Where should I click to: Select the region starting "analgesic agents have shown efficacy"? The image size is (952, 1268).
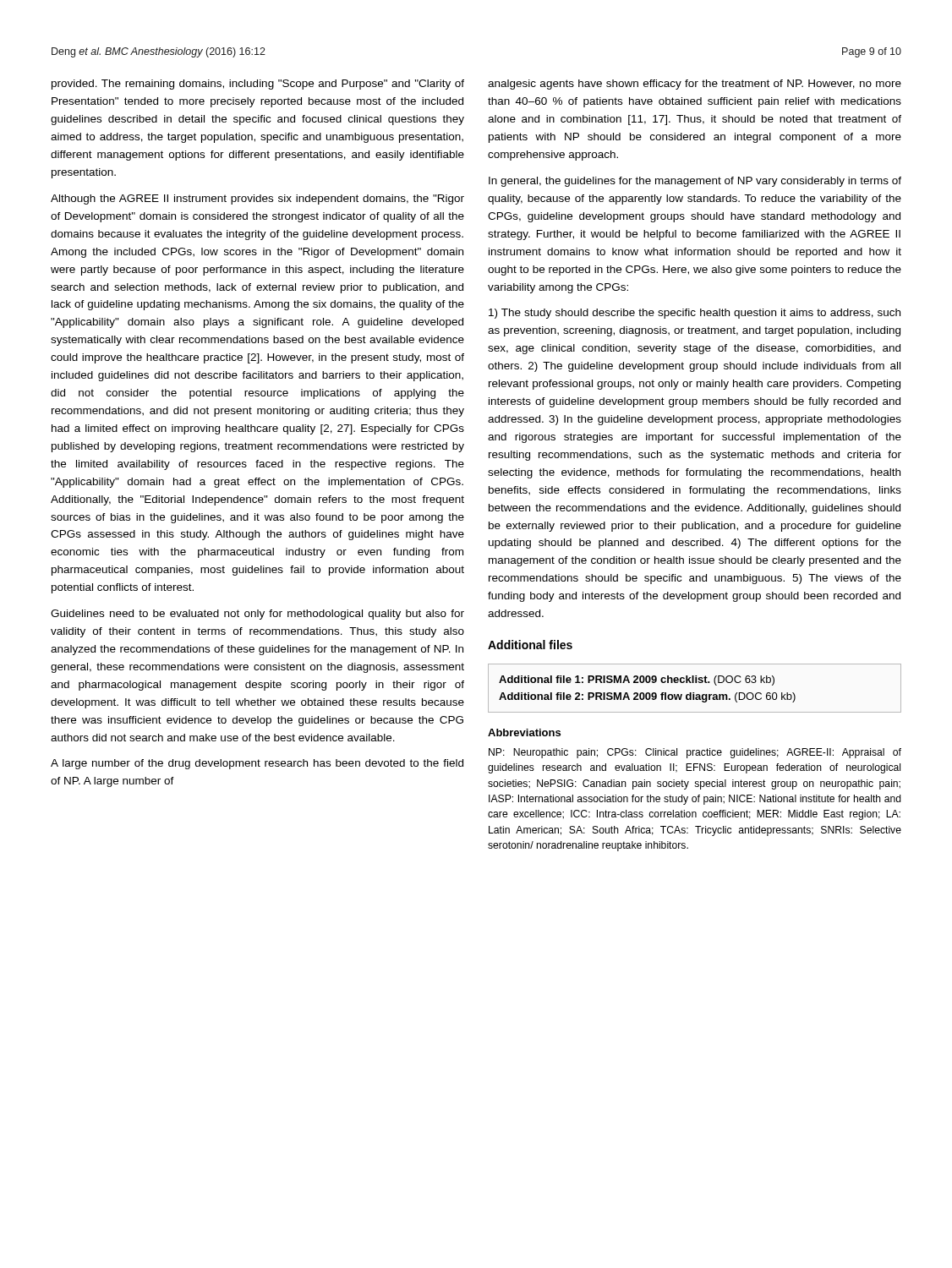click(695, 349)
